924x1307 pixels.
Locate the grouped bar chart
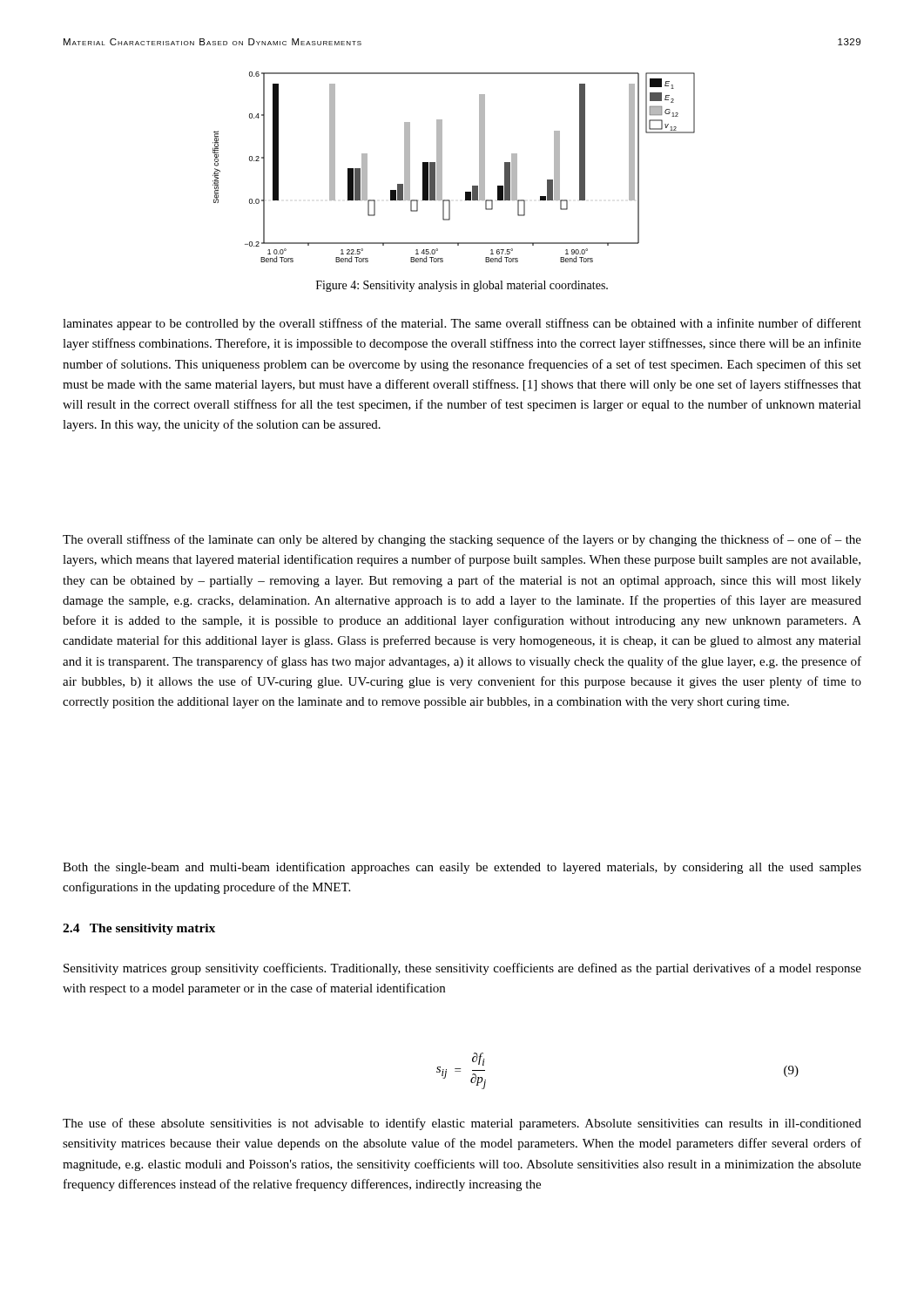[462, 169]
